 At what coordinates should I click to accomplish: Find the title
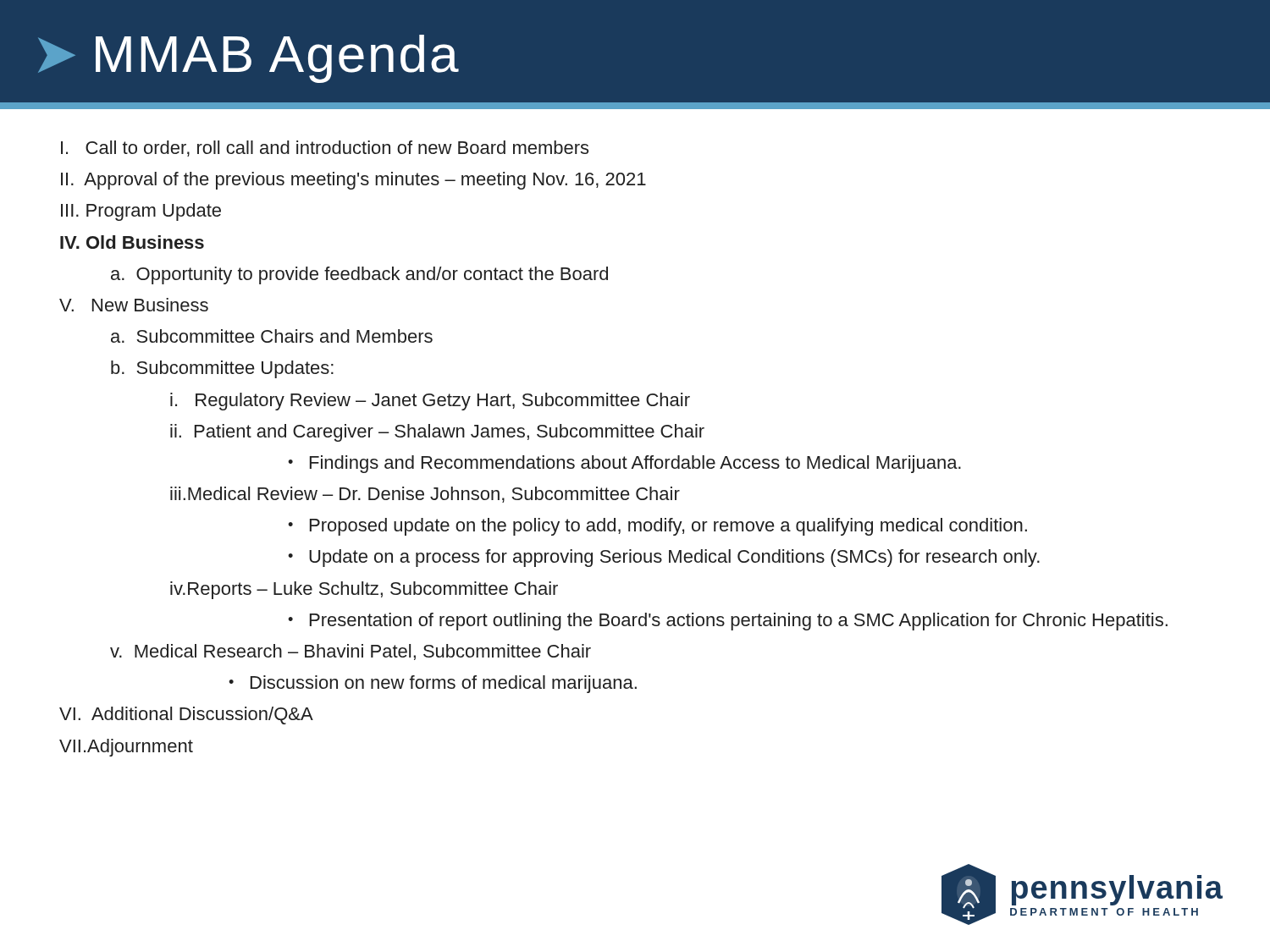[x=247, y=54]
